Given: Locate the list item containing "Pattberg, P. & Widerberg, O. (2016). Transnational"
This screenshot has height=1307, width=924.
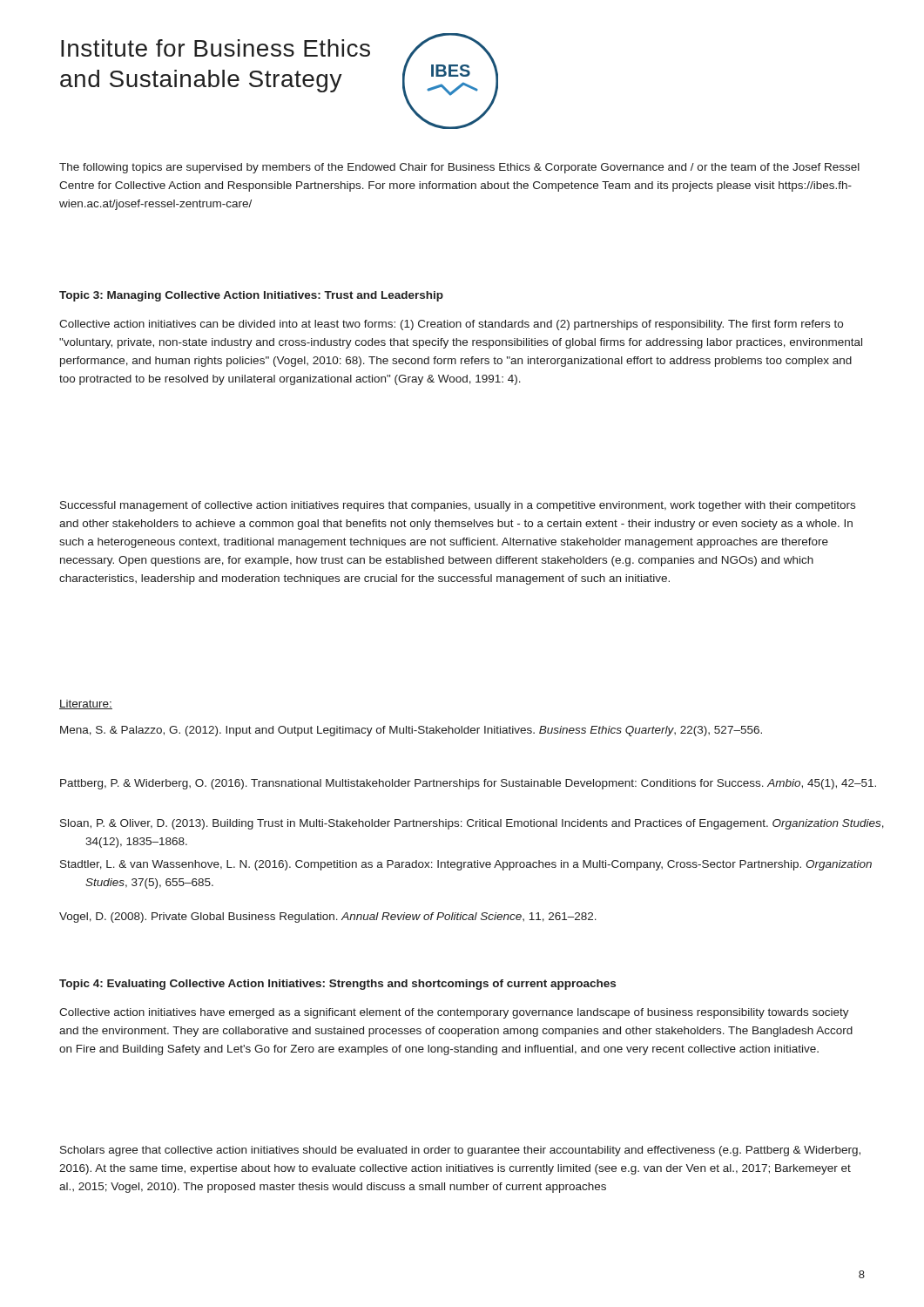Looking at the screenshot, I should click(468, 783).
